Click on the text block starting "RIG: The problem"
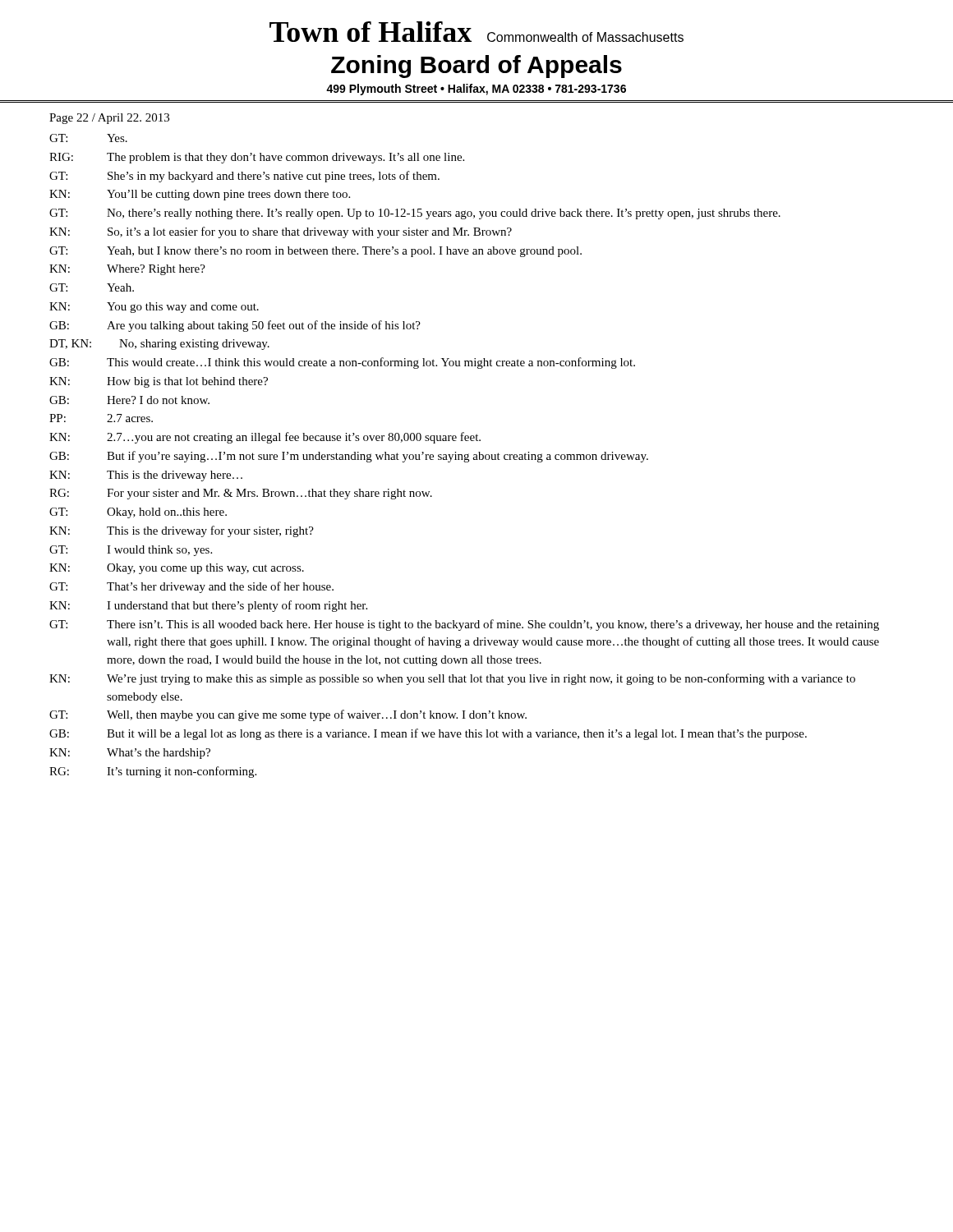Screen dimensions: 1232x953 coord(257,158)
